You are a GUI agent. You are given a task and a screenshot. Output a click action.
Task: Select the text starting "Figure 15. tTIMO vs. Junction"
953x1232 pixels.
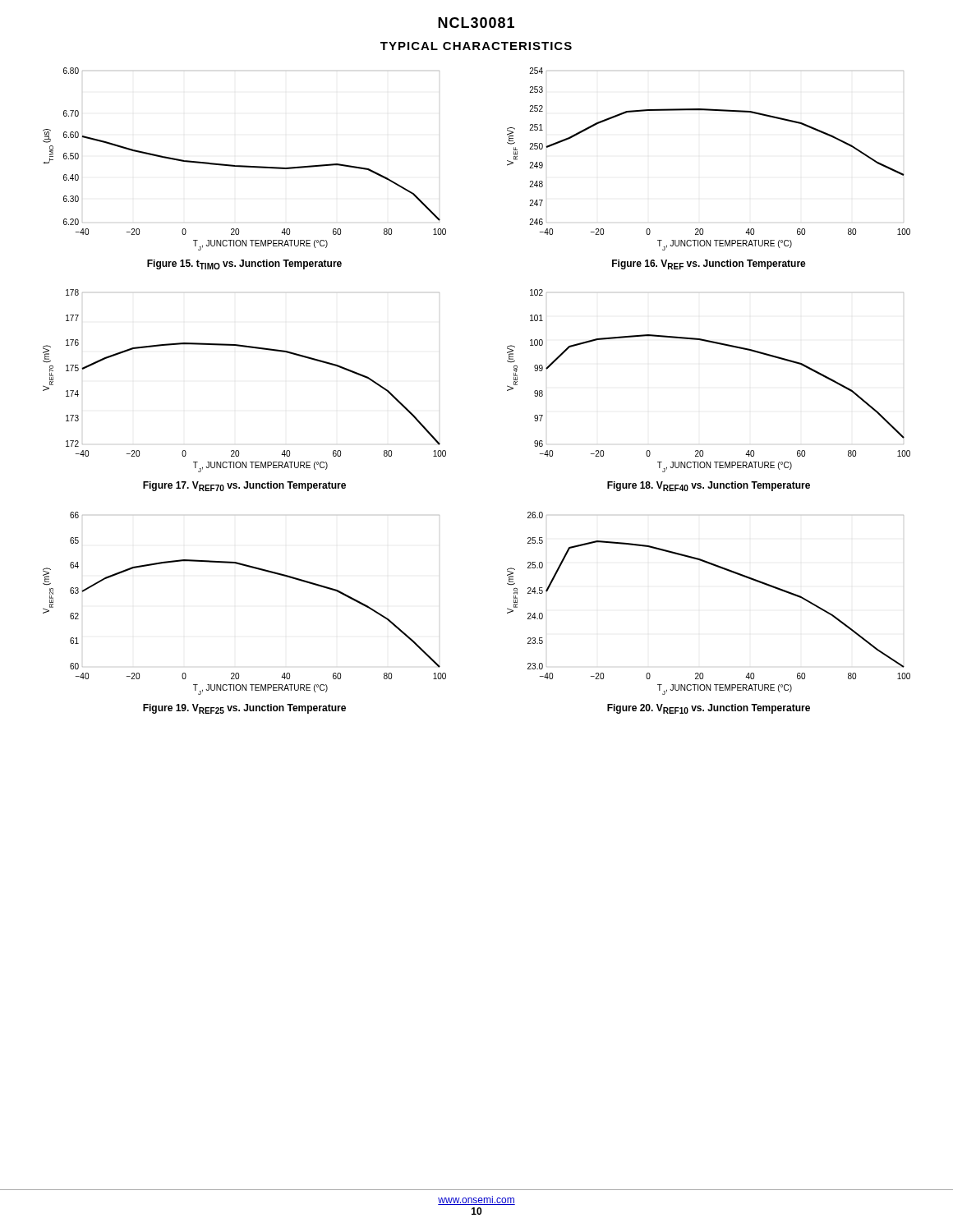244,265
